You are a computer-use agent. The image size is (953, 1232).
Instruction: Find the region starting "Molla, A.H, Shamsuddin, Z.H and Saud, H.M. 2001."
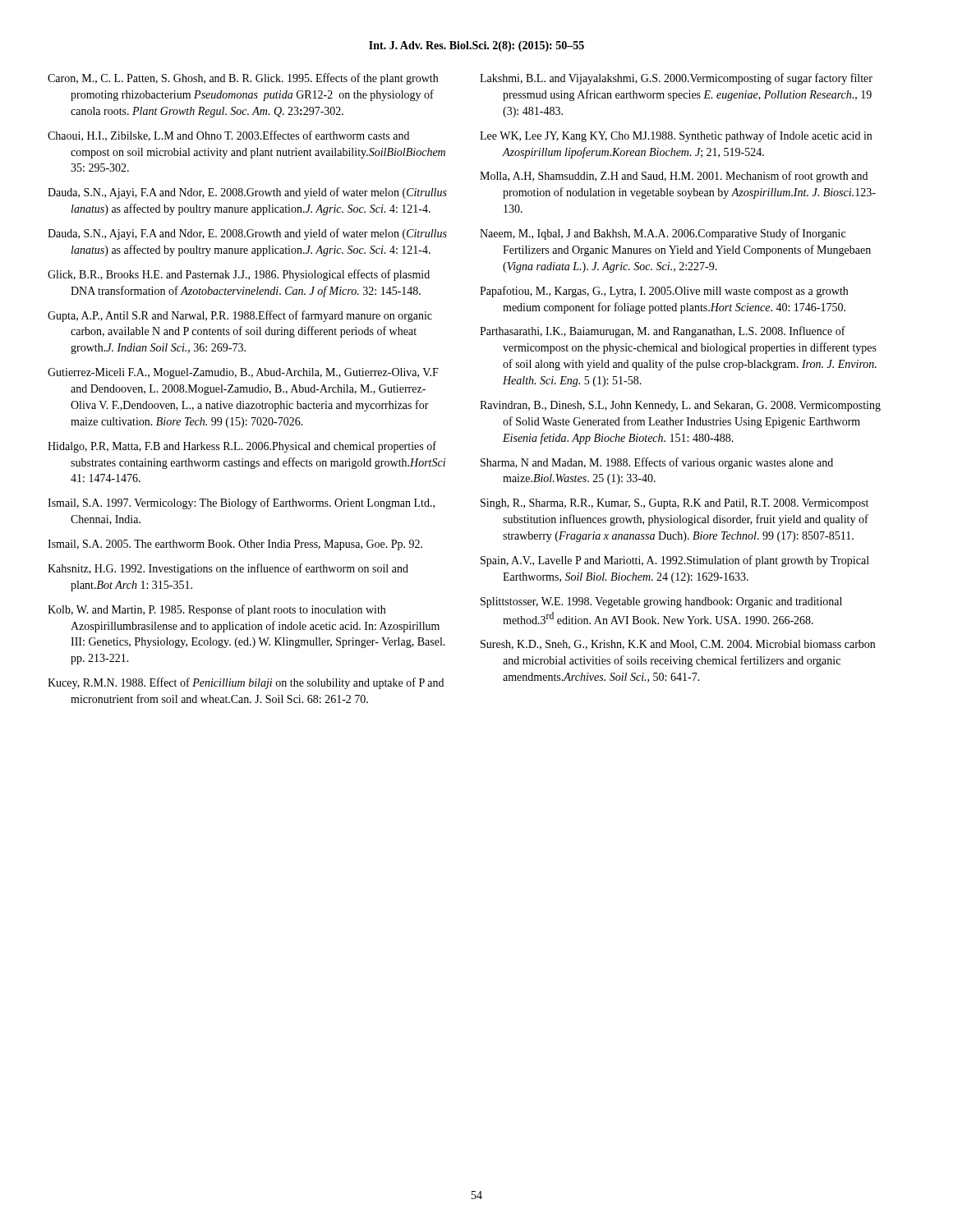point(678,193)
